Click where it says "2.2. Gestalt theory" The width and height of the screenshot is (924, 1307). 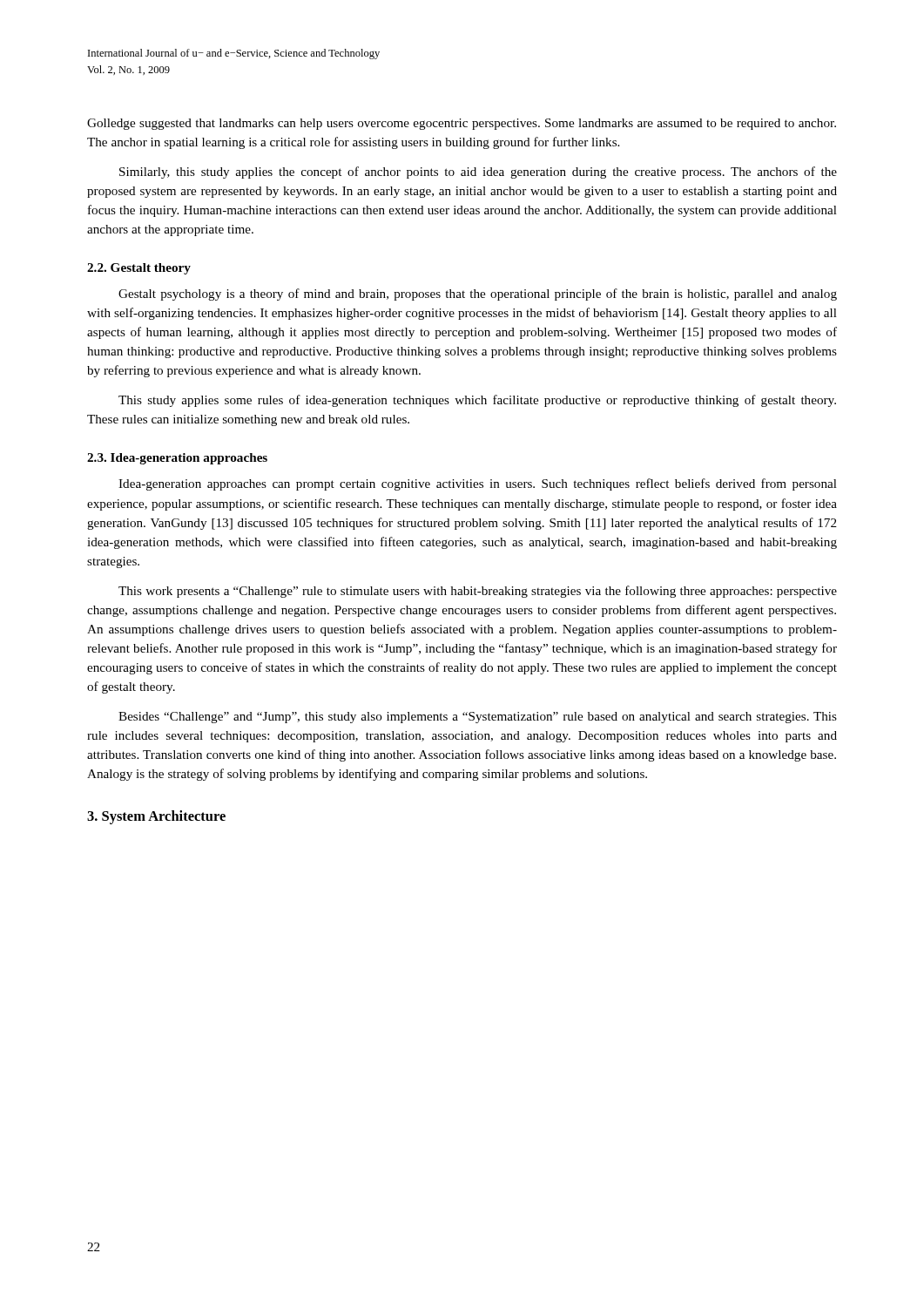point(139,267)
